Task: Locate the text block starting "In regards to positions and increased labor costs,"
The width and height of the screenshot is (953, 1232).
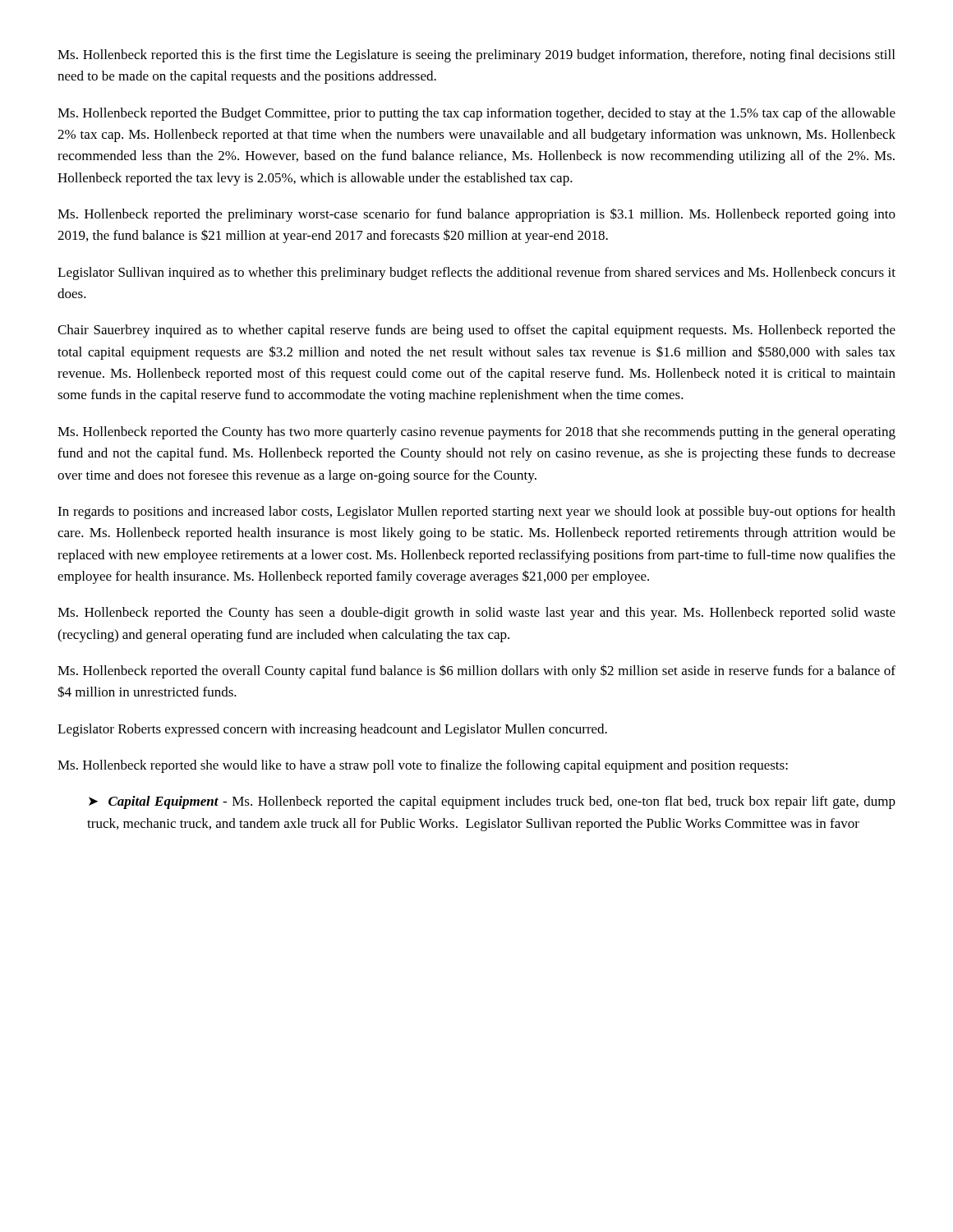Action: (476, 544)
